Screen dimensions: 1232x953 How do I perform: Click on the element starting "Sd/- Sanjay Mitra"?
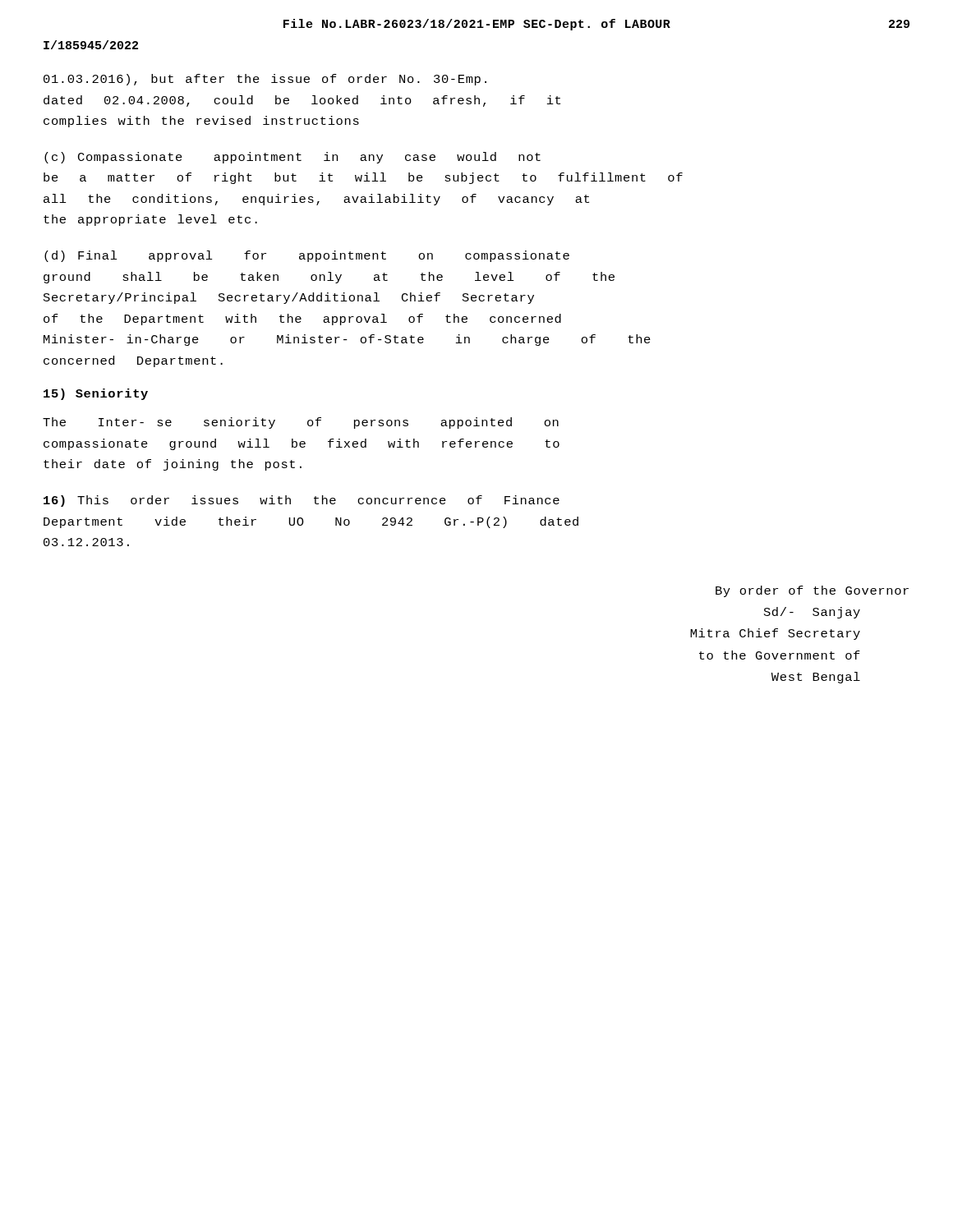pos(775,645)
